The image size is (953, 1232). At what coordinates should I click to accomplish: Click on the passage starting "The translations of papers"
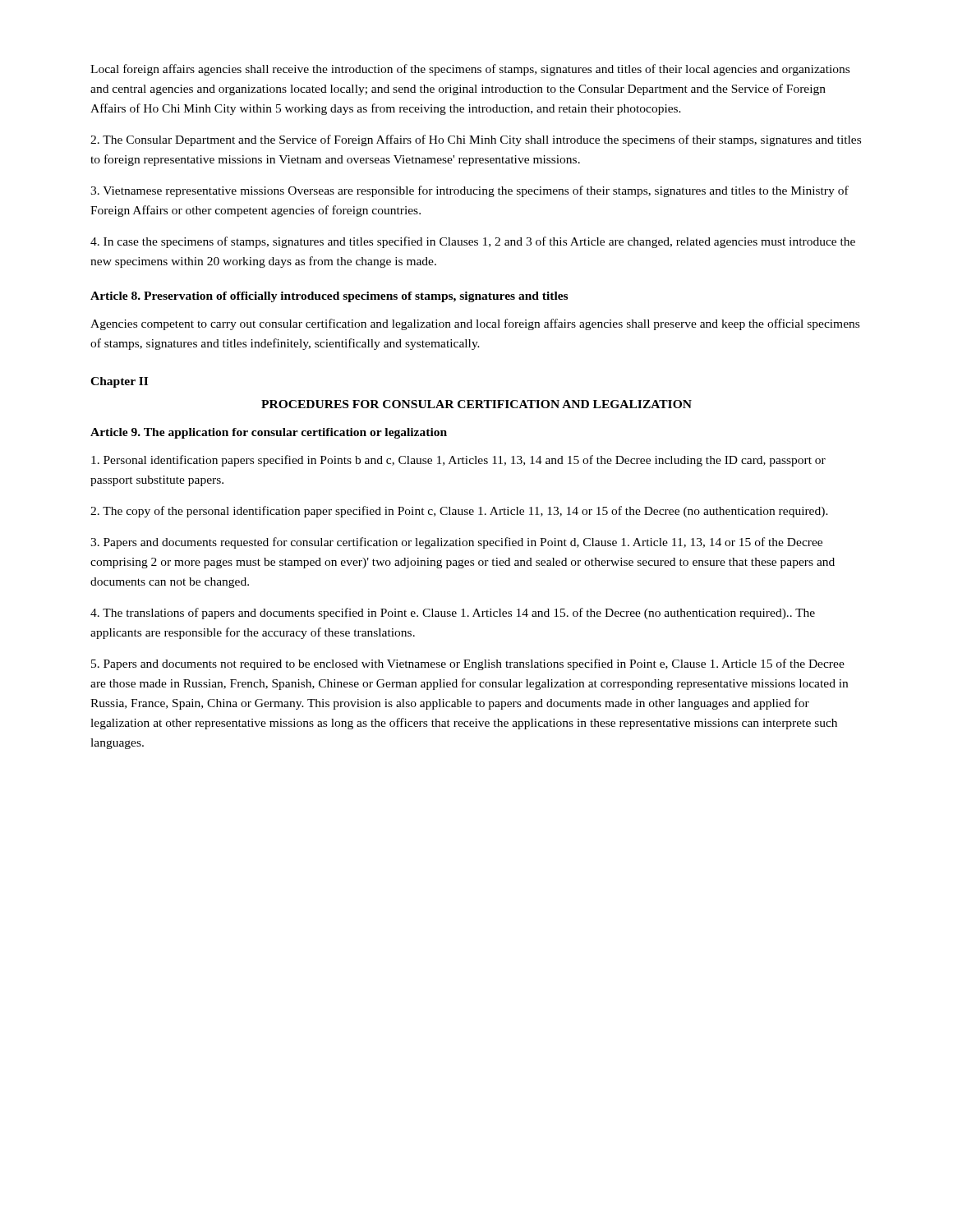coord(453,622)
